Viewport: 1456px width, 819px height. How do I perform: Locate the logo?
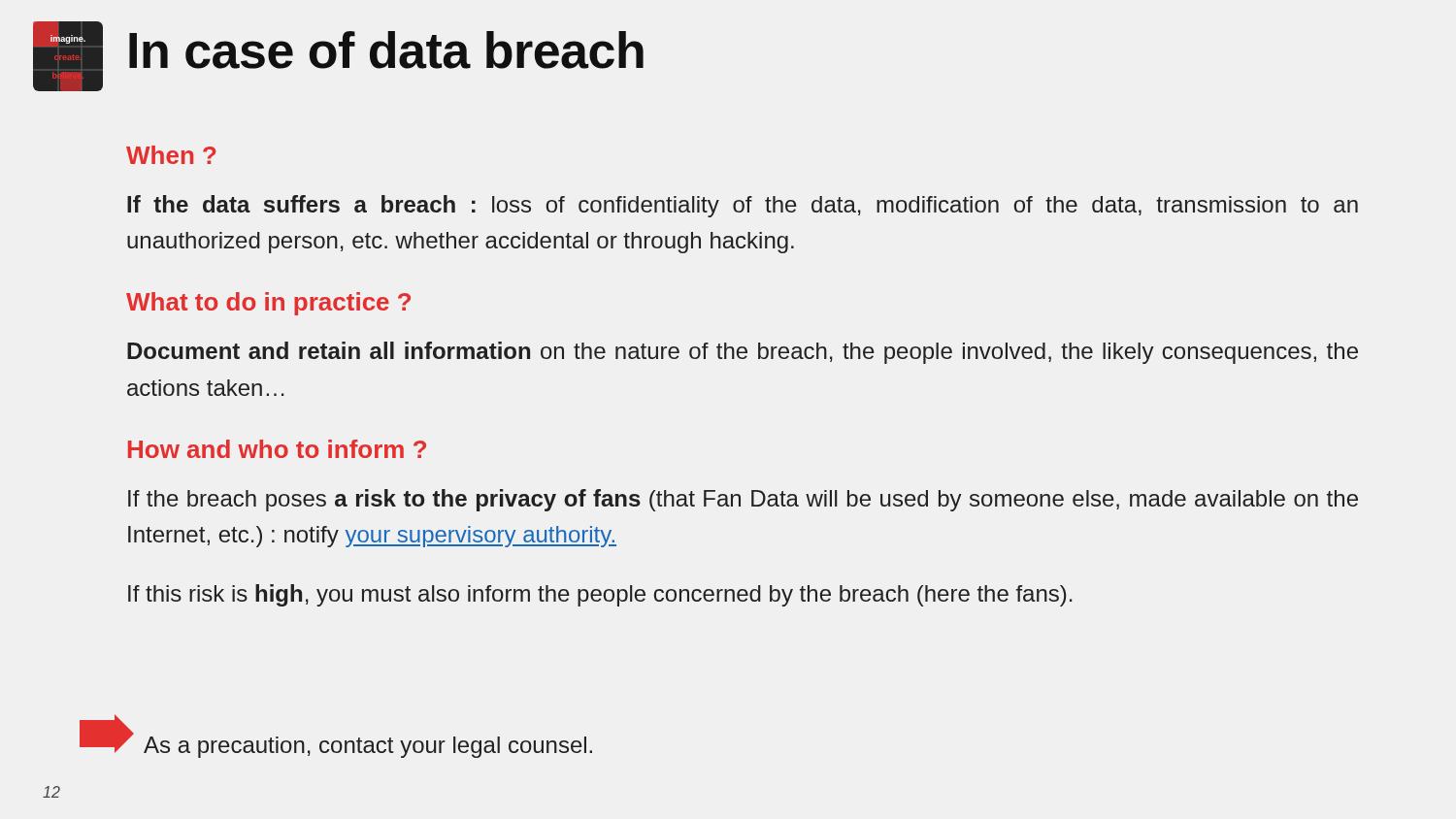click(68, 56)
